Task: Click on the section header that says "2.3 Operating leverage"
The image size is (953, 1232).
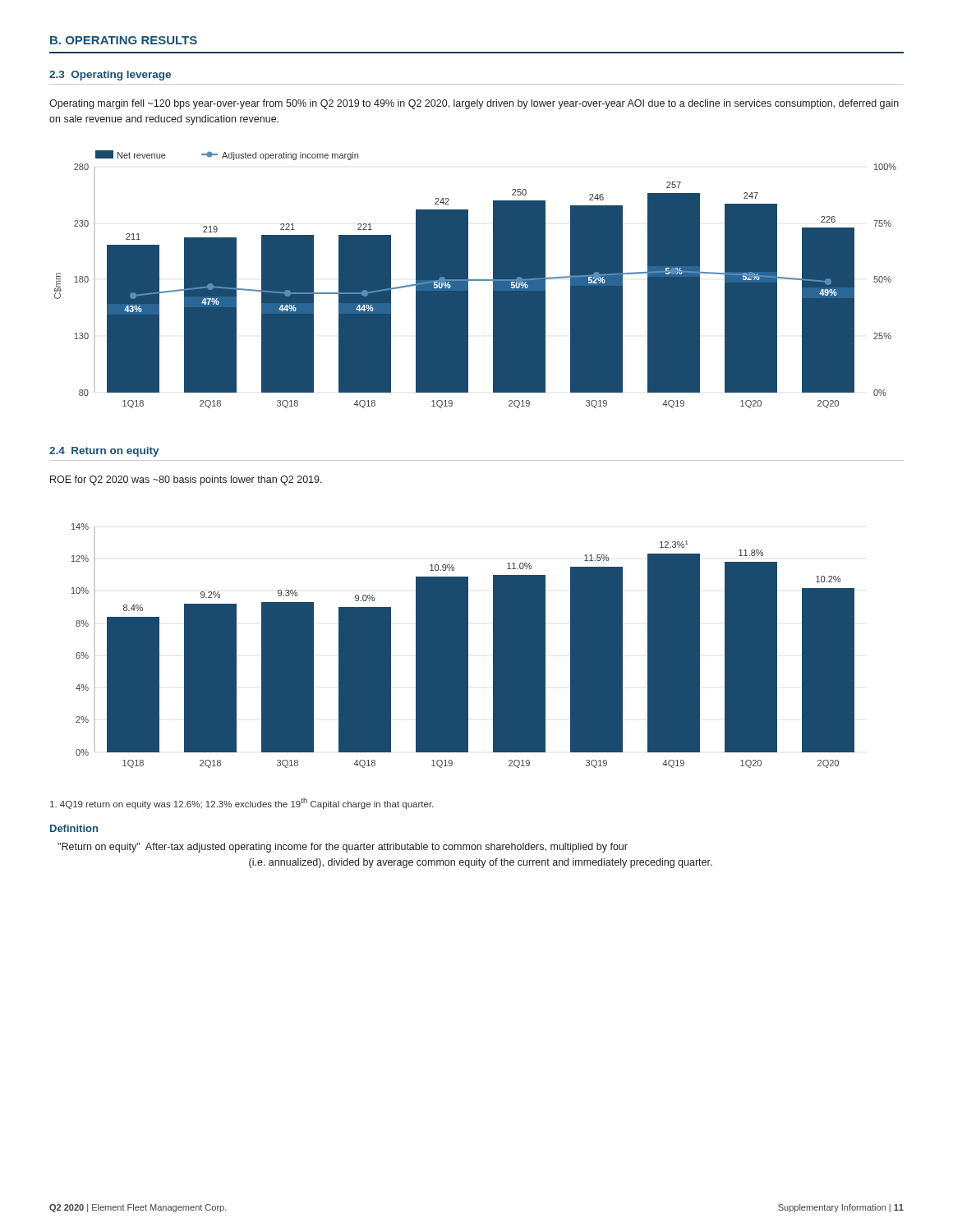Action: click(476, 74)
